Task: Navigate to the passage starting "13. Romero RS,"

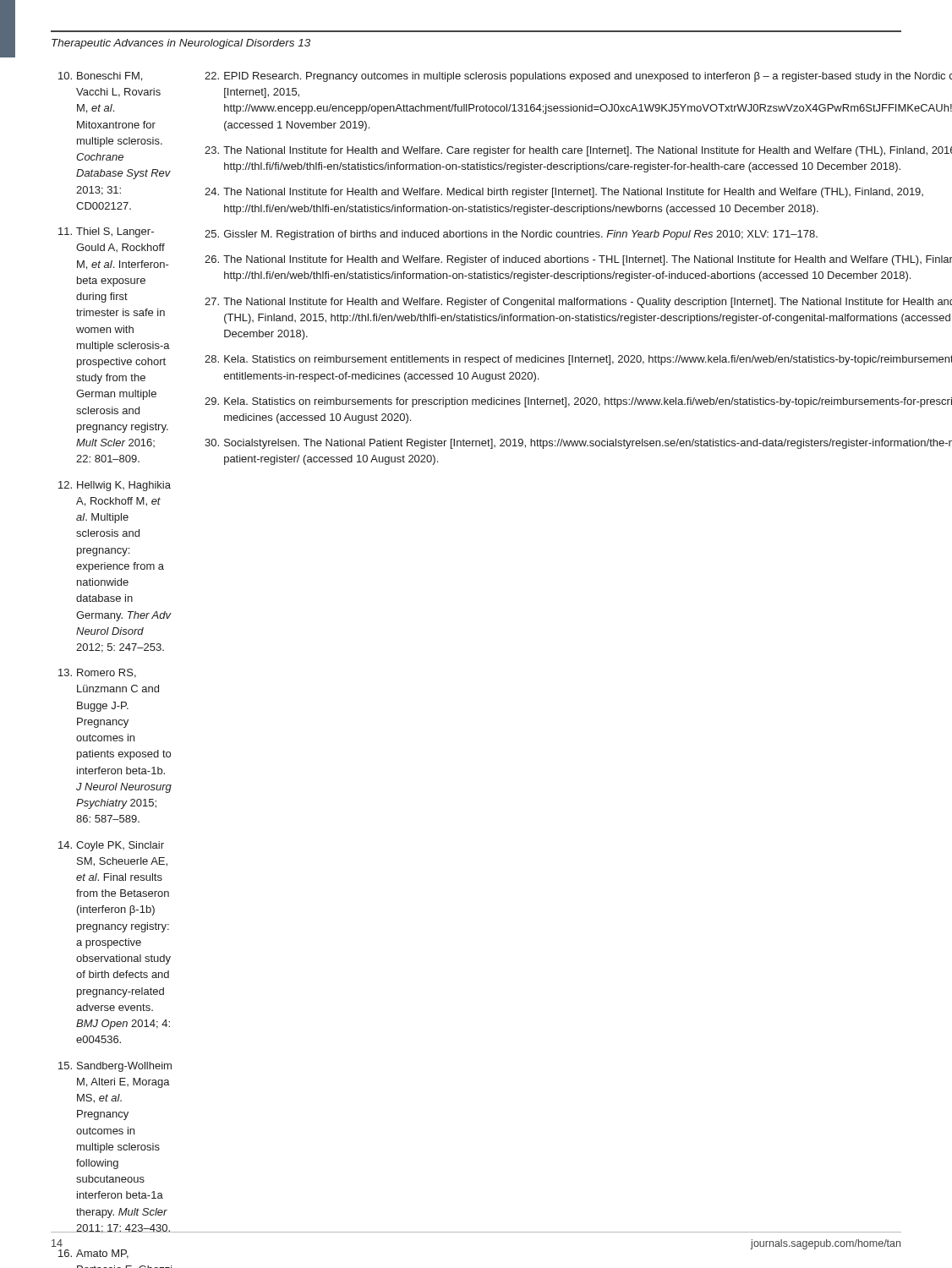Action: click(x=112, y=746)
